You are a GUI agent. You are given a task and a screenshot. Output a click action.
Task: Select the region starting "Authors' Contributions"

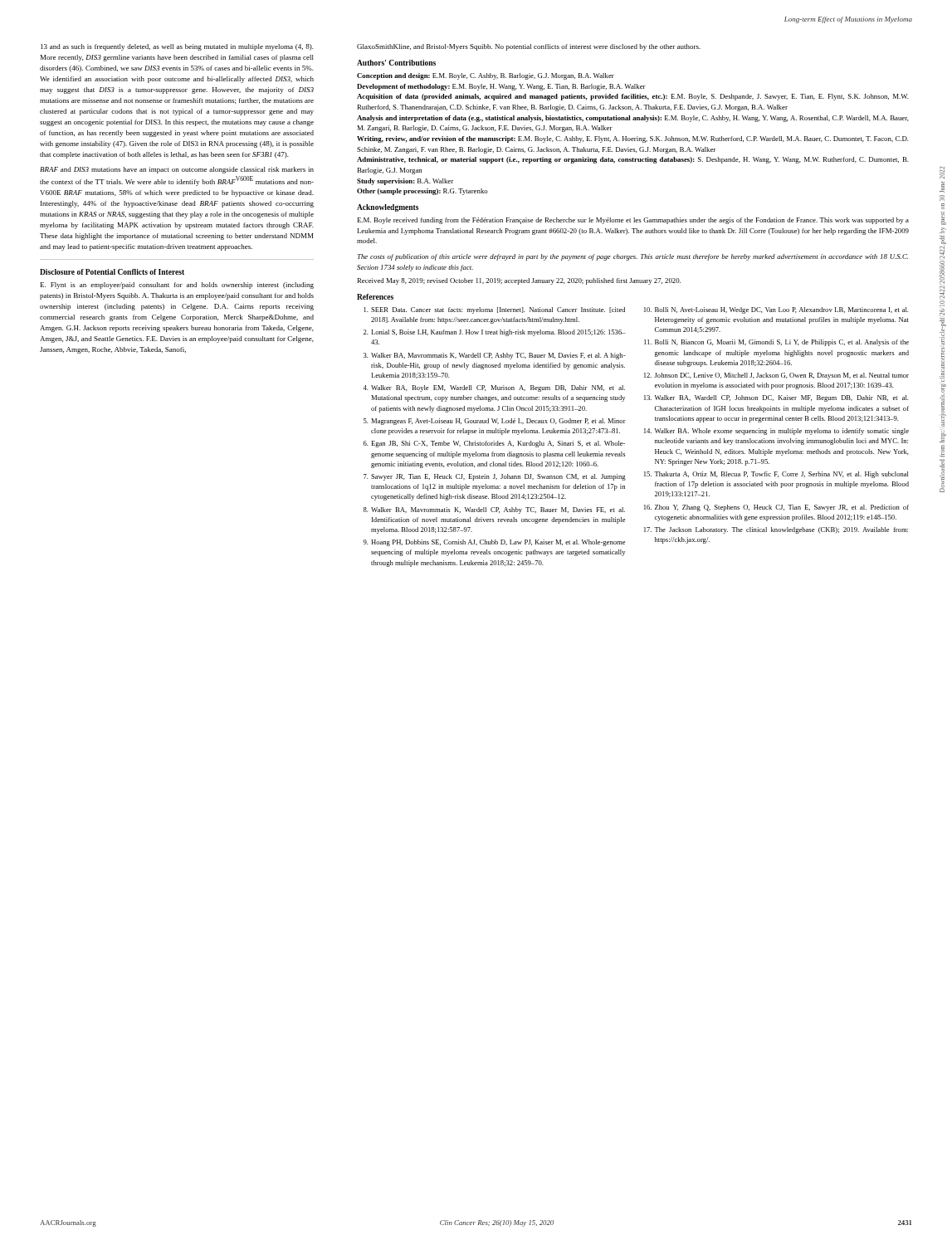tap(396, 63)
